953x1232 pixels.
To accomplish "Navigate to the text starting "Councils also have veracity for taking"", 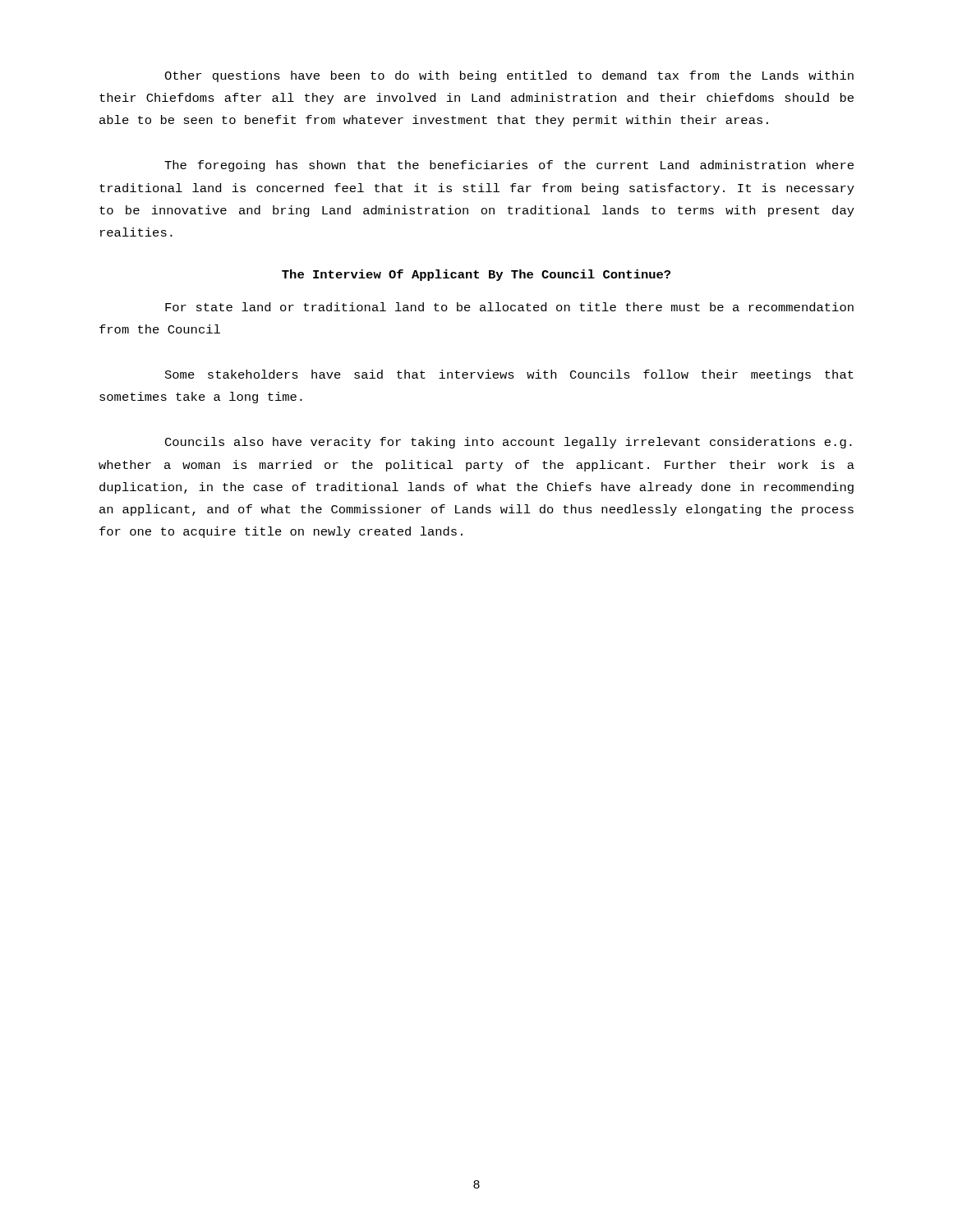I will click(x=476, y=488).
